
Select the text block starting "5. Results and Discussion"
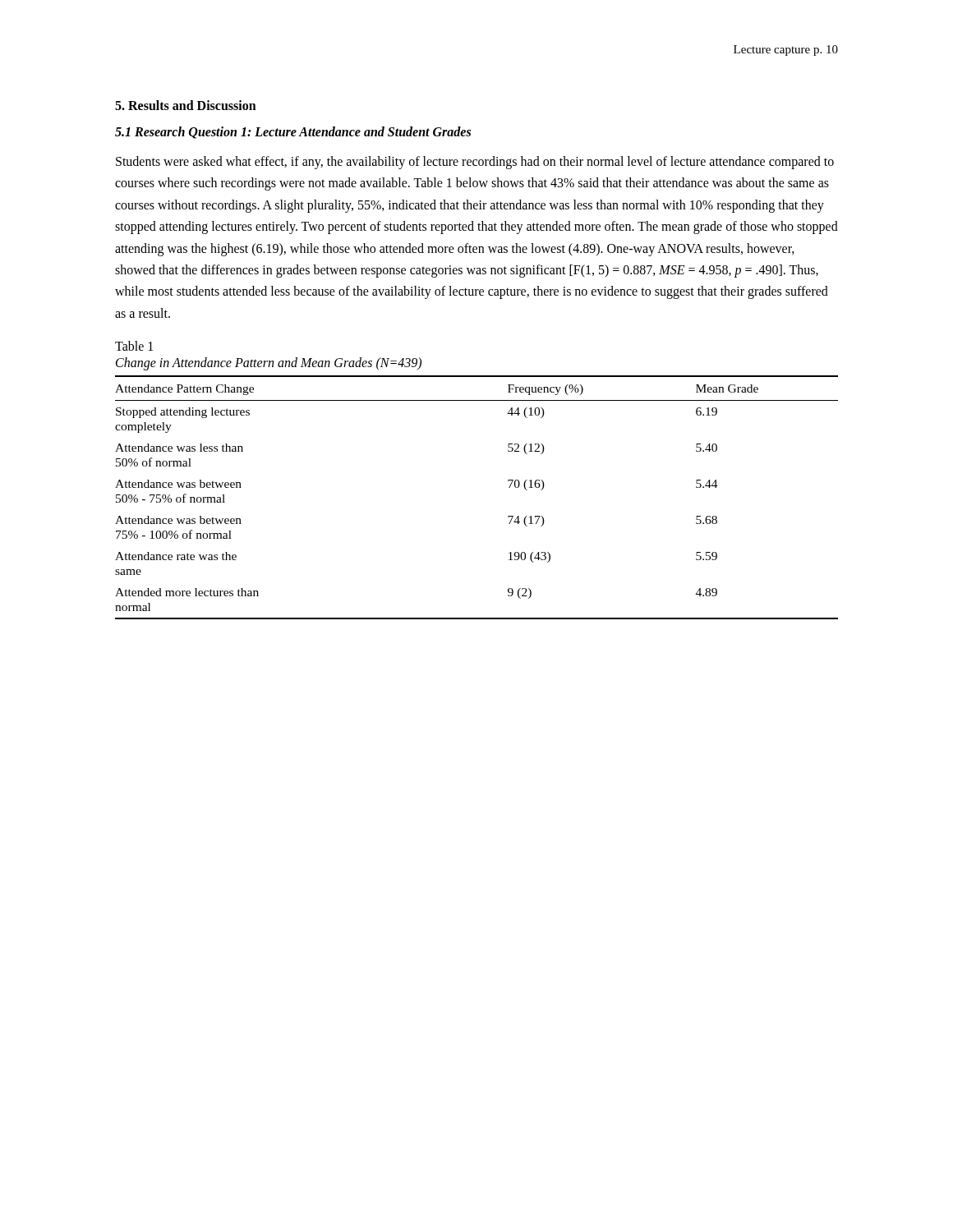coord(186,106)
